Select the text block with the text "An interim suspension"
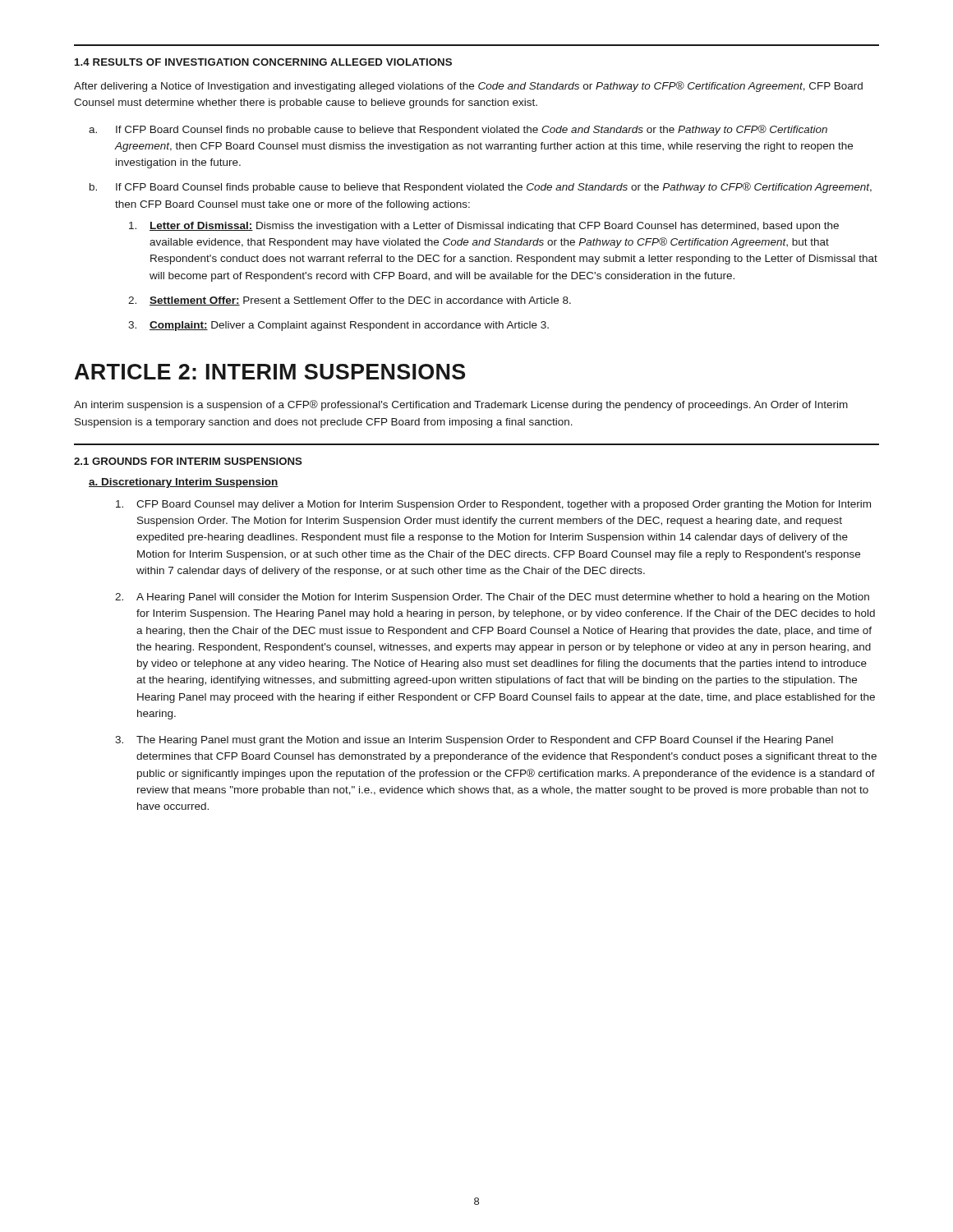Image resolution: width=953 pixels, height=1232 pixels. click(x=461, y=413)
